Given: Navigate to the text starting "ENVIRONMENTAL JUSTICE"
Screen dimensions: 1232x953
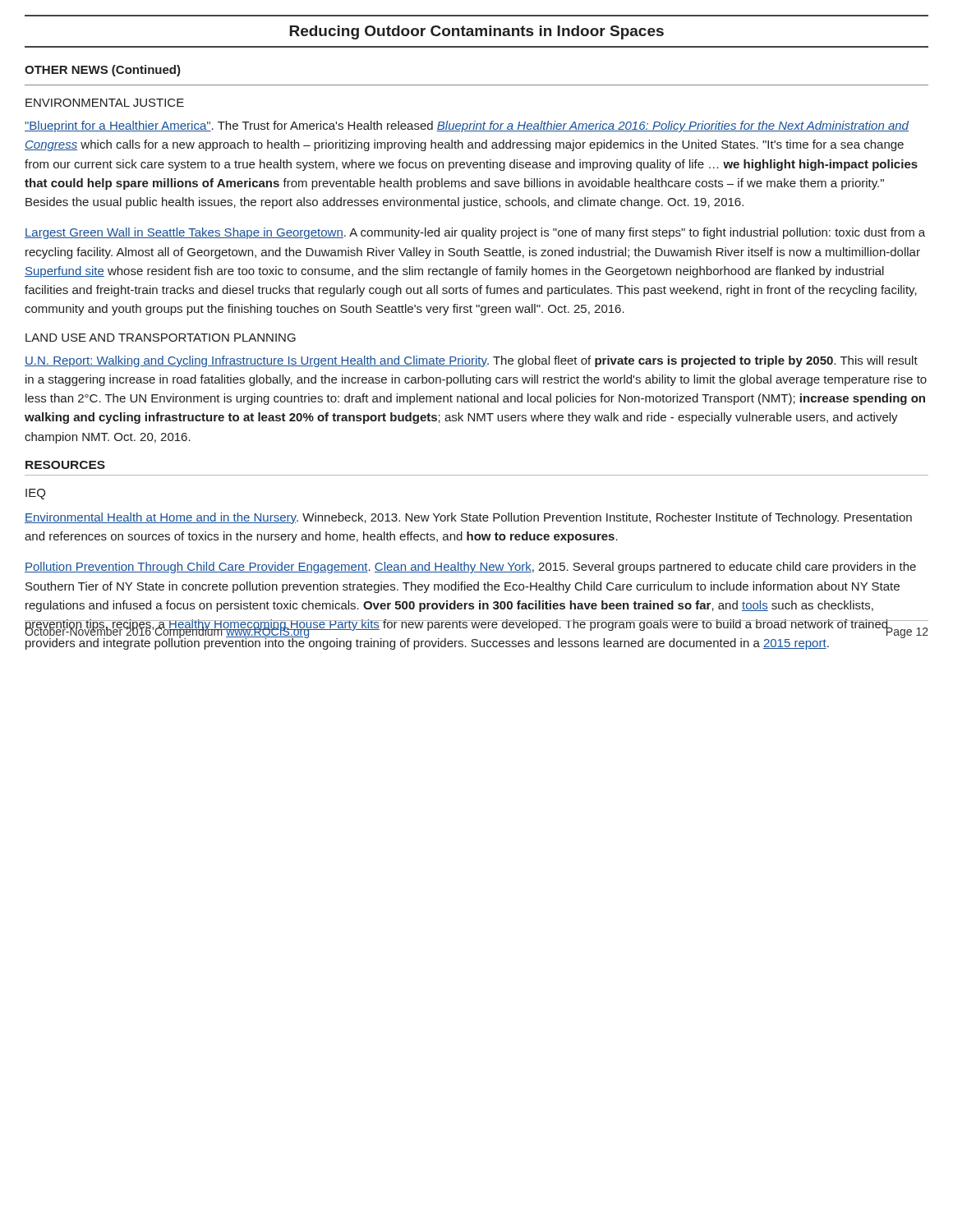Looking at the screenshot, I should (x=104, y=102).
